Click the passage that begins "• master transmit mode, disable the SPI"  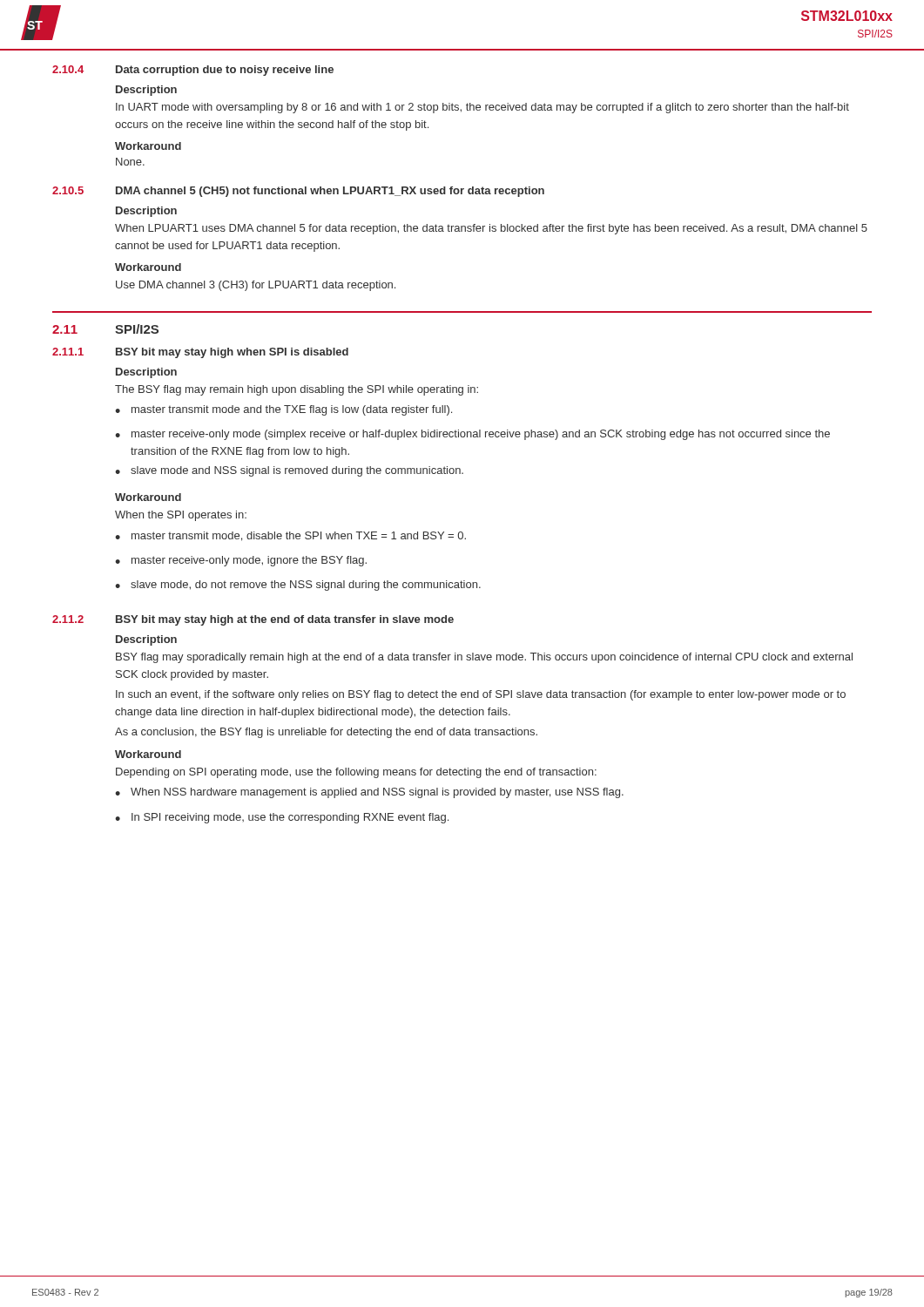(x=291, y=538)
